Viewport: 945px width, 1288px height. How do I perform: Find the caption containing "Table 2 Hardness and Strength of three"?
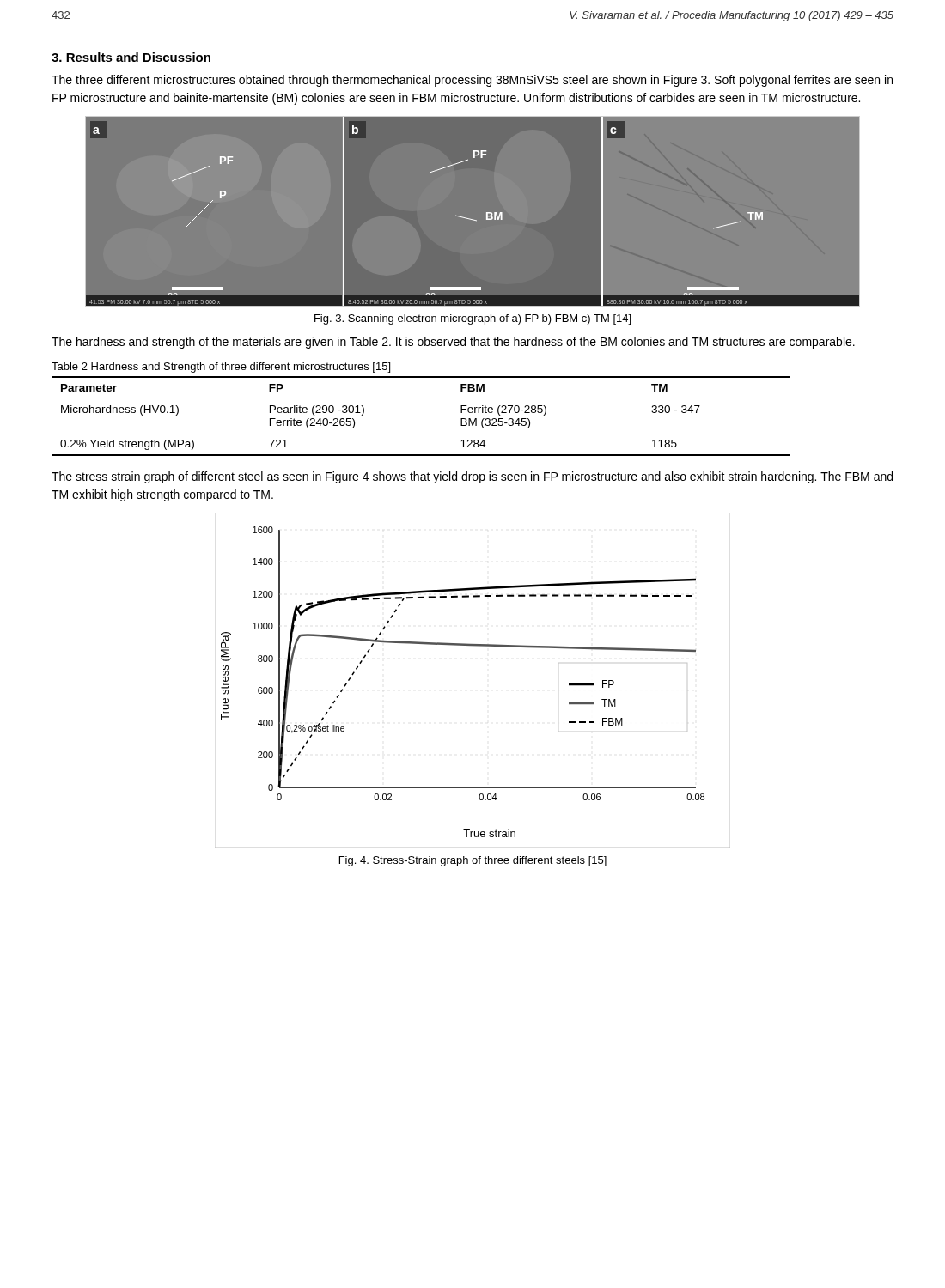pyautogui.click(x=221, y=366)
